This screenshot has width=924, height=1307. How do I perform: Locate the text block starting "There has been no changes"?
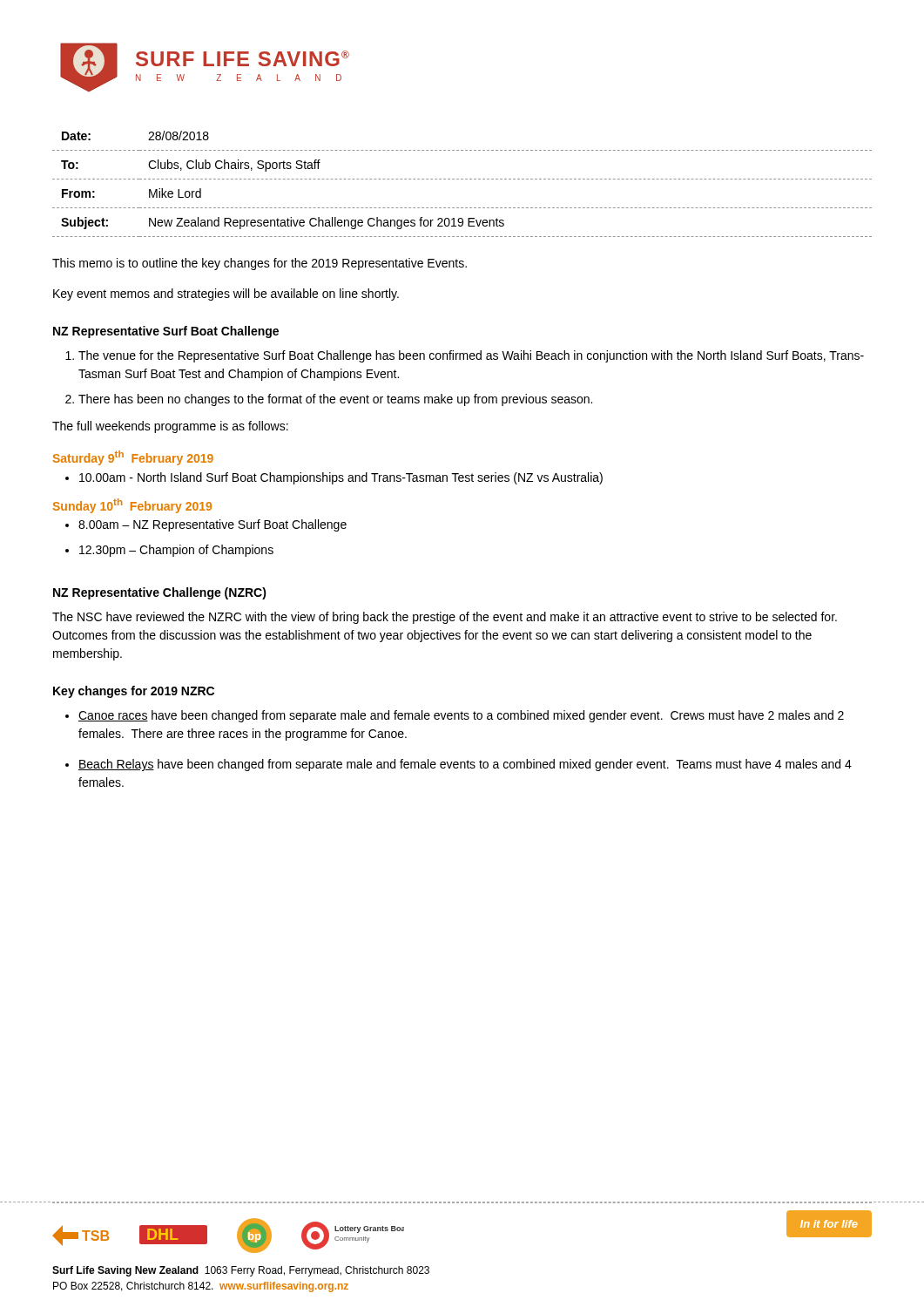tap(336, 399)
